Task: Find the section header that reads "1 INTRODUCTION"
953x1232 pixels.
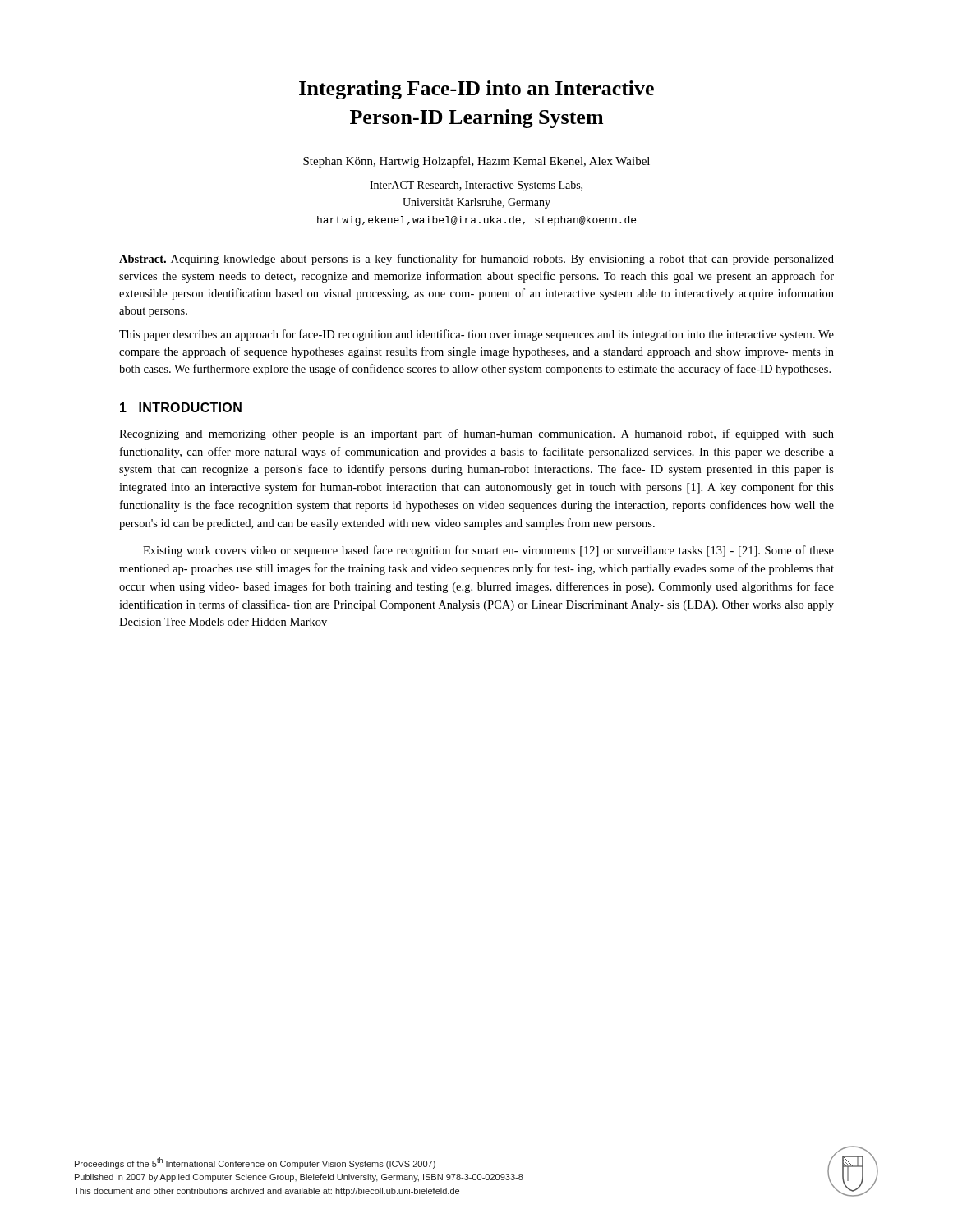Action: pos(181,408)
